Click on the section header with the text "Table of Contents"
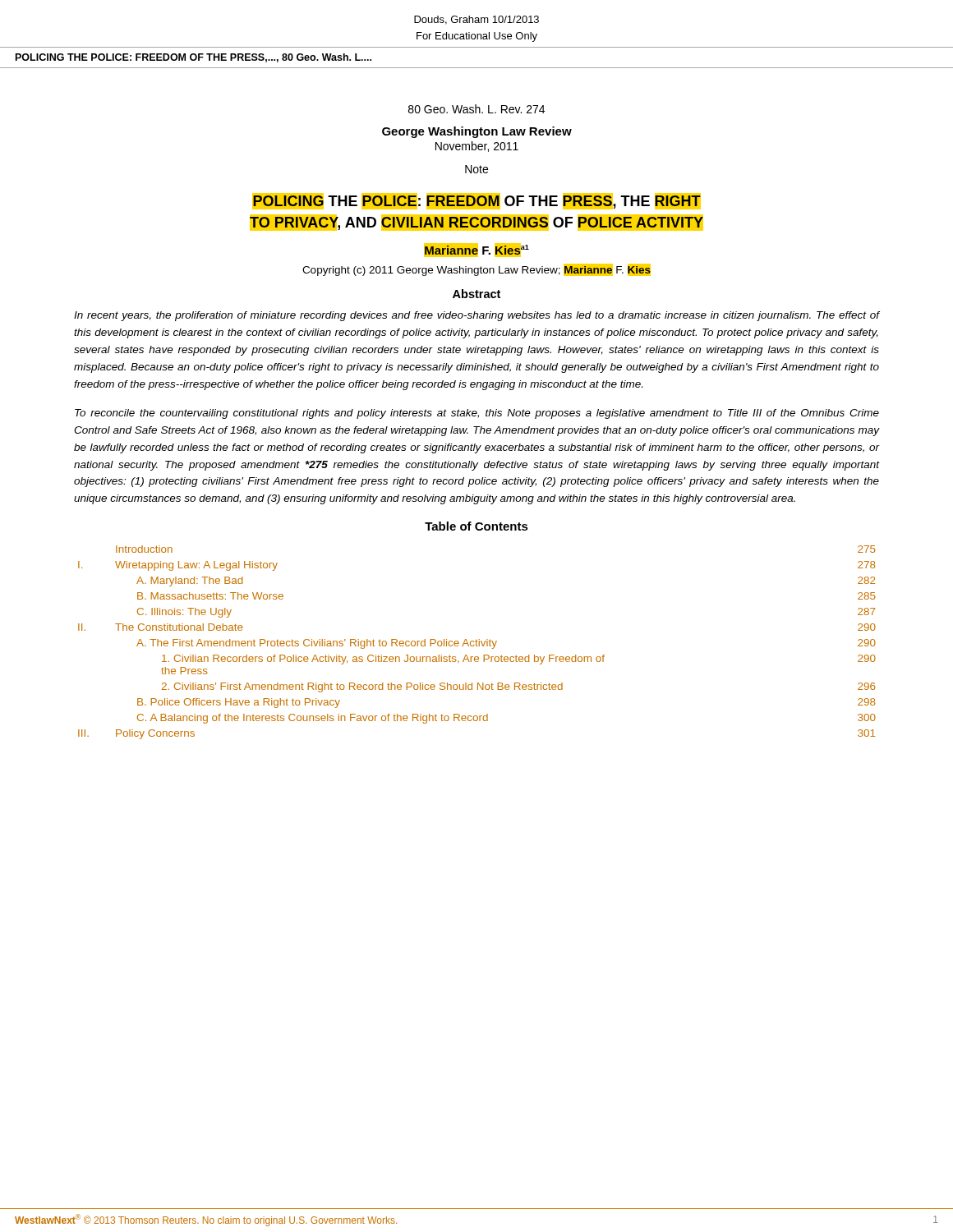953x1232 pixels. [x=476, y=526]
